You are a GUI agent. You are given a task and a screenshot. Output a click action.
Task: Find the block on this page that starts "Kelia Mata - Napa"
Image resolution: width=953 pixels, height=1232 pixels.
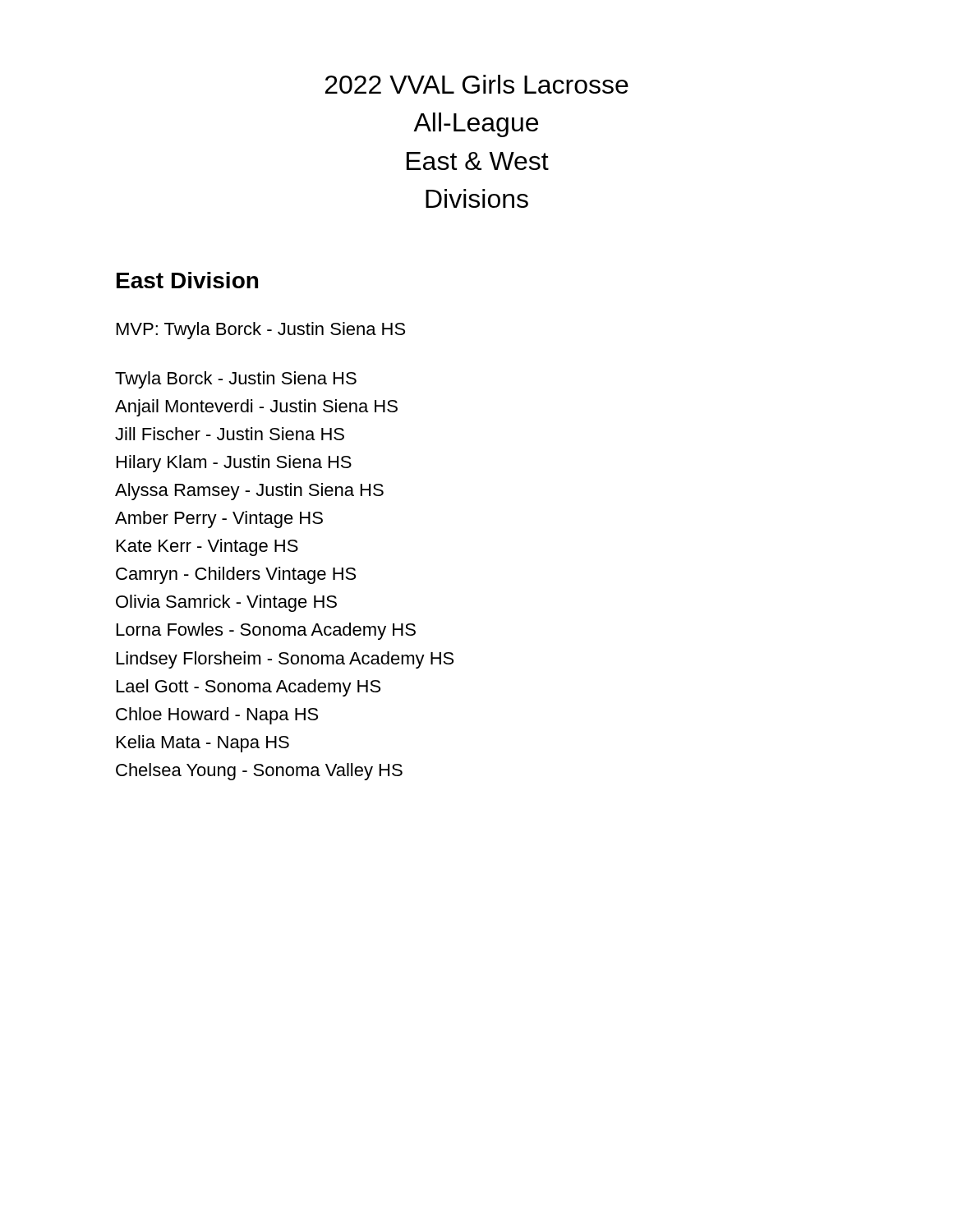tap(202, 742)
